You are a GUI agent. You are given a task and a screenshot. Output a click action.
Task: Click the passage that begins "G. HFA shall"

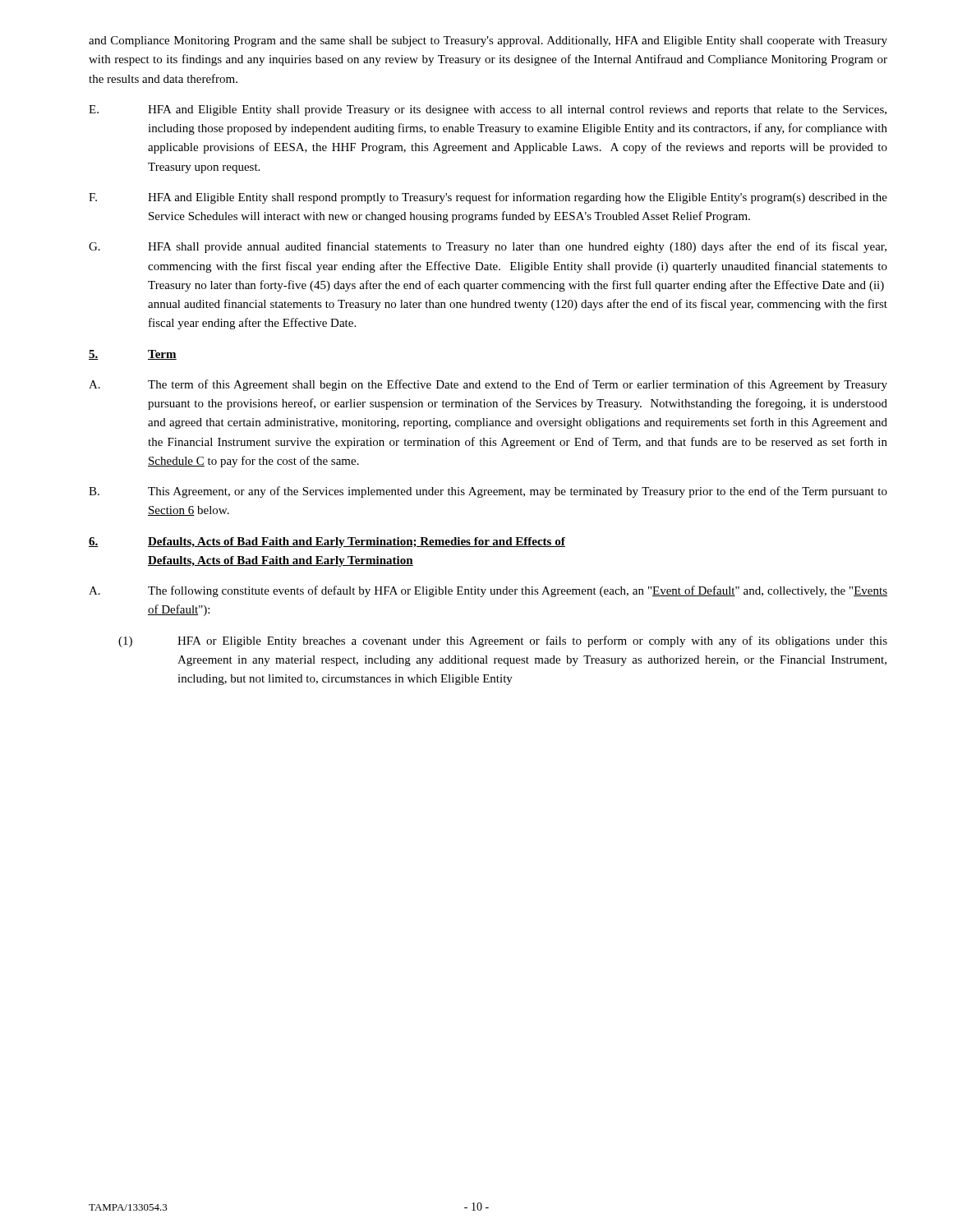click(x=488, y=285)
